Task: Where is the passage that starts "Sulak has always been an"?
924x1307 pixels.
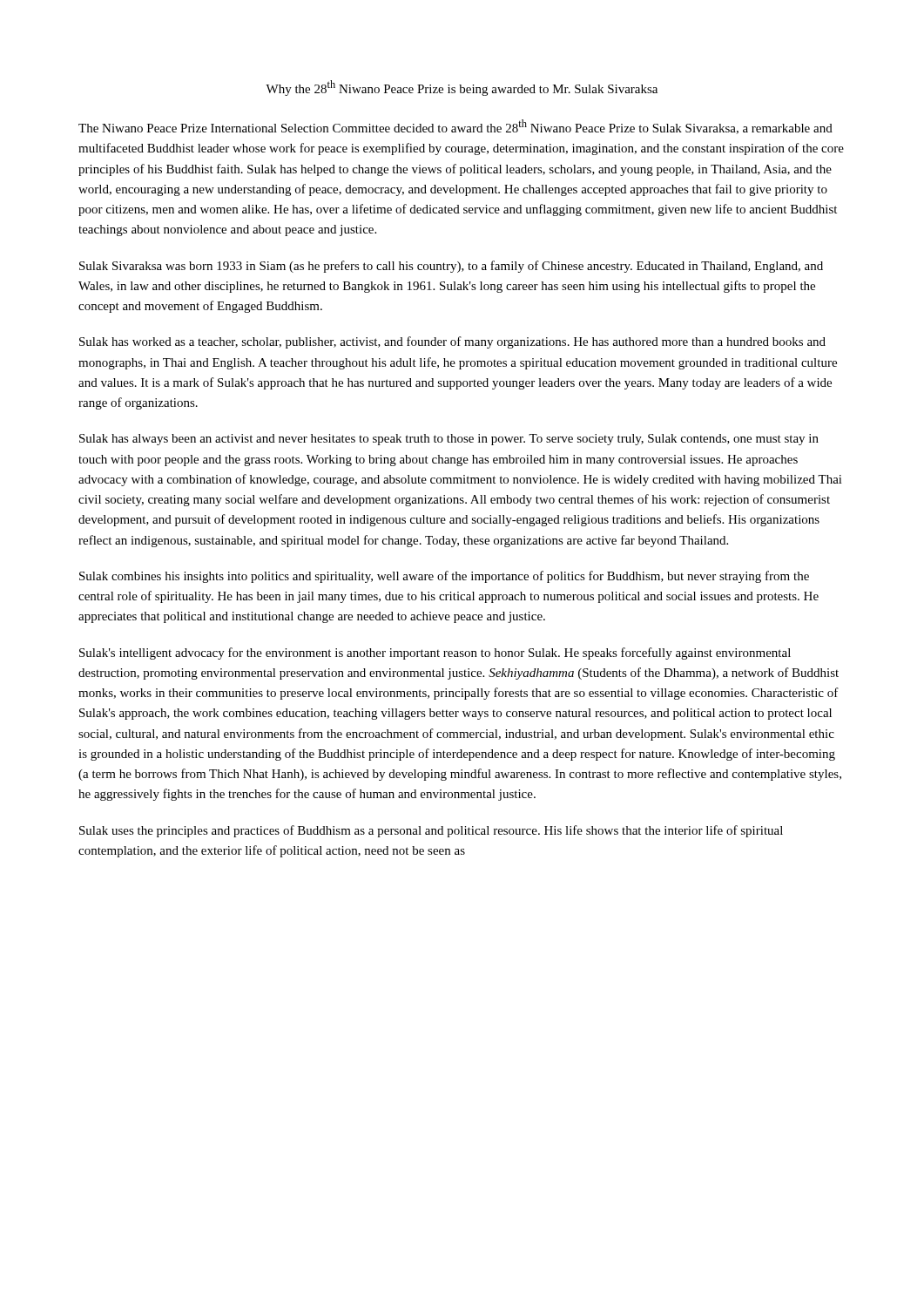Action: [x=460, y=489]
